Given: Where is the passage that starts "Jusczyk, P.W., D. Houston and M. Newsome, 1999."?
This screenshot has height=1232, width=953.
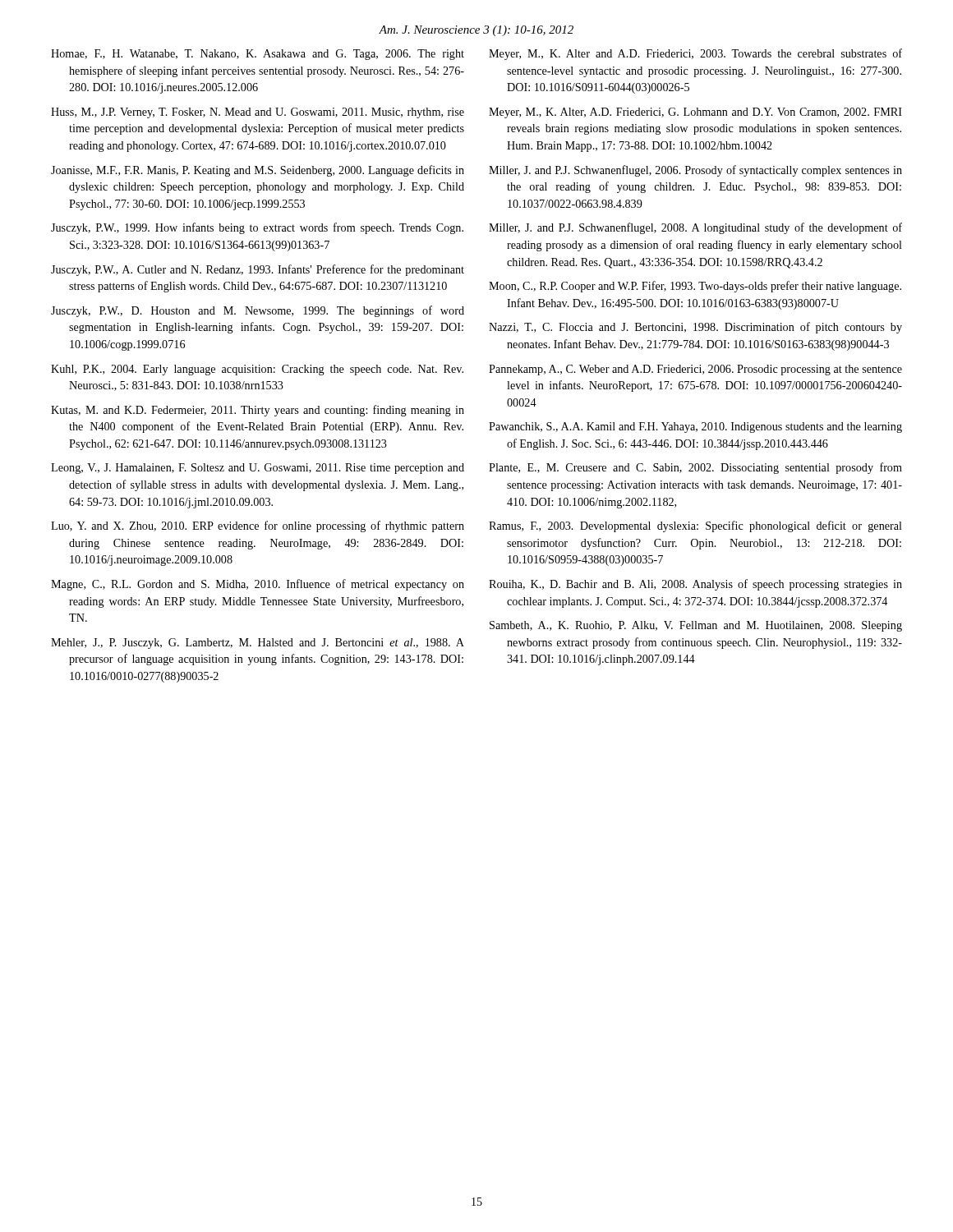Looking at the screenshot, I should coord(258,327).
